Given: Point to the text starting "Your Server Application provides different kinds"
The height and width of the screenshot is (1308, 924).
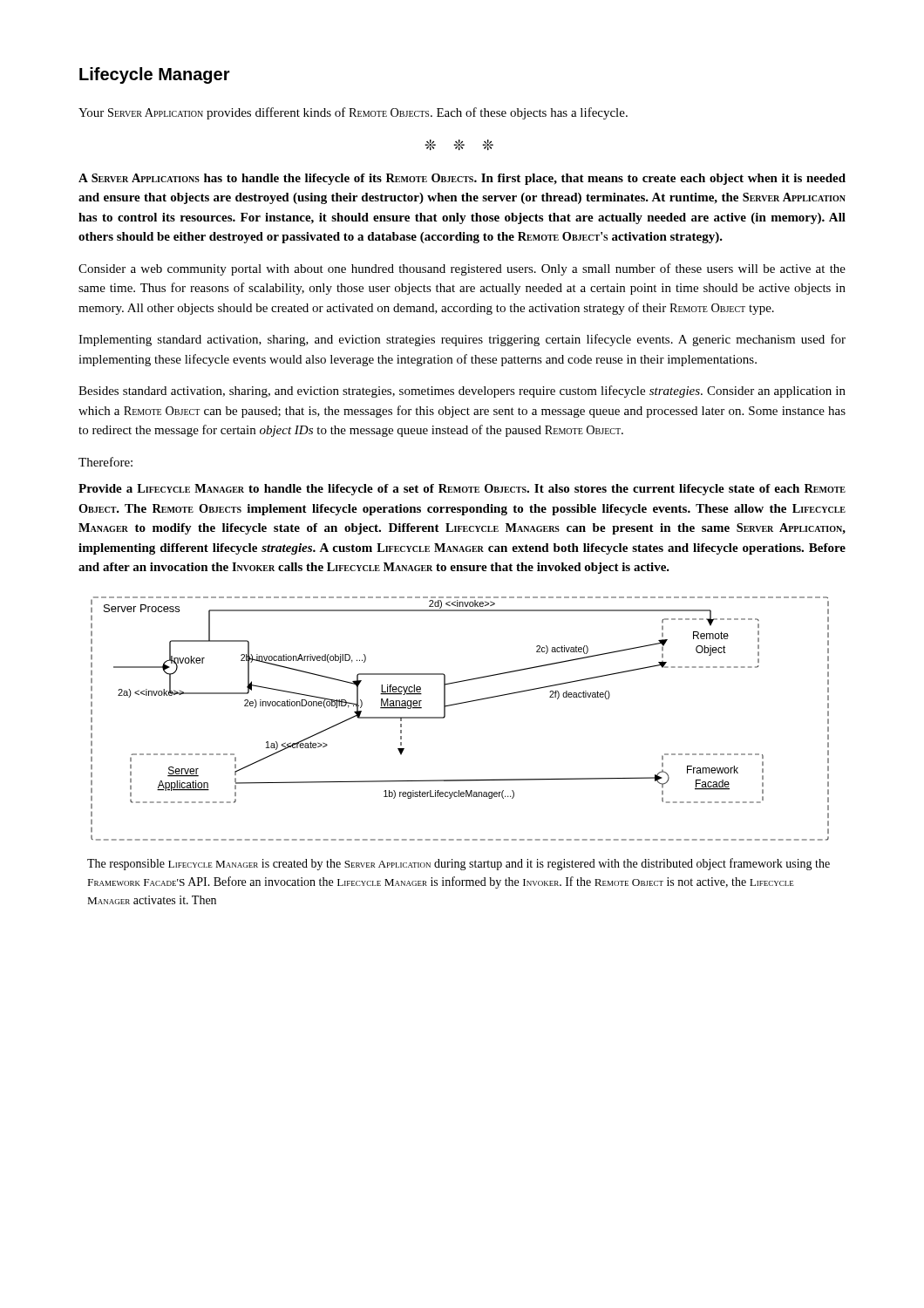Looking at the screenshot, I should point(353,112).
